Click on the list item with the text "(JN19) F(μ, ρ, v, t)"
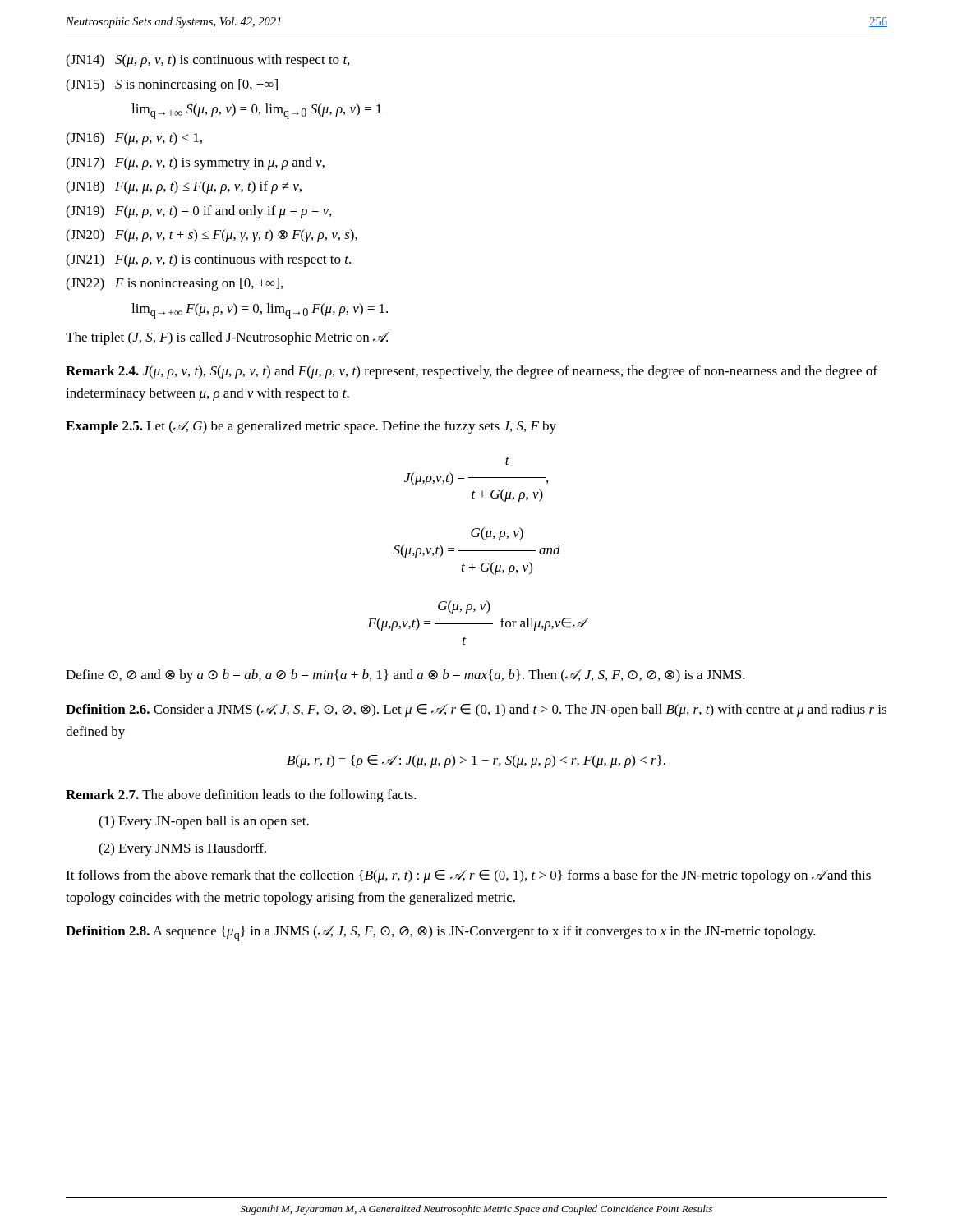This screenshot has width=953, height=1232. (198, 212)
